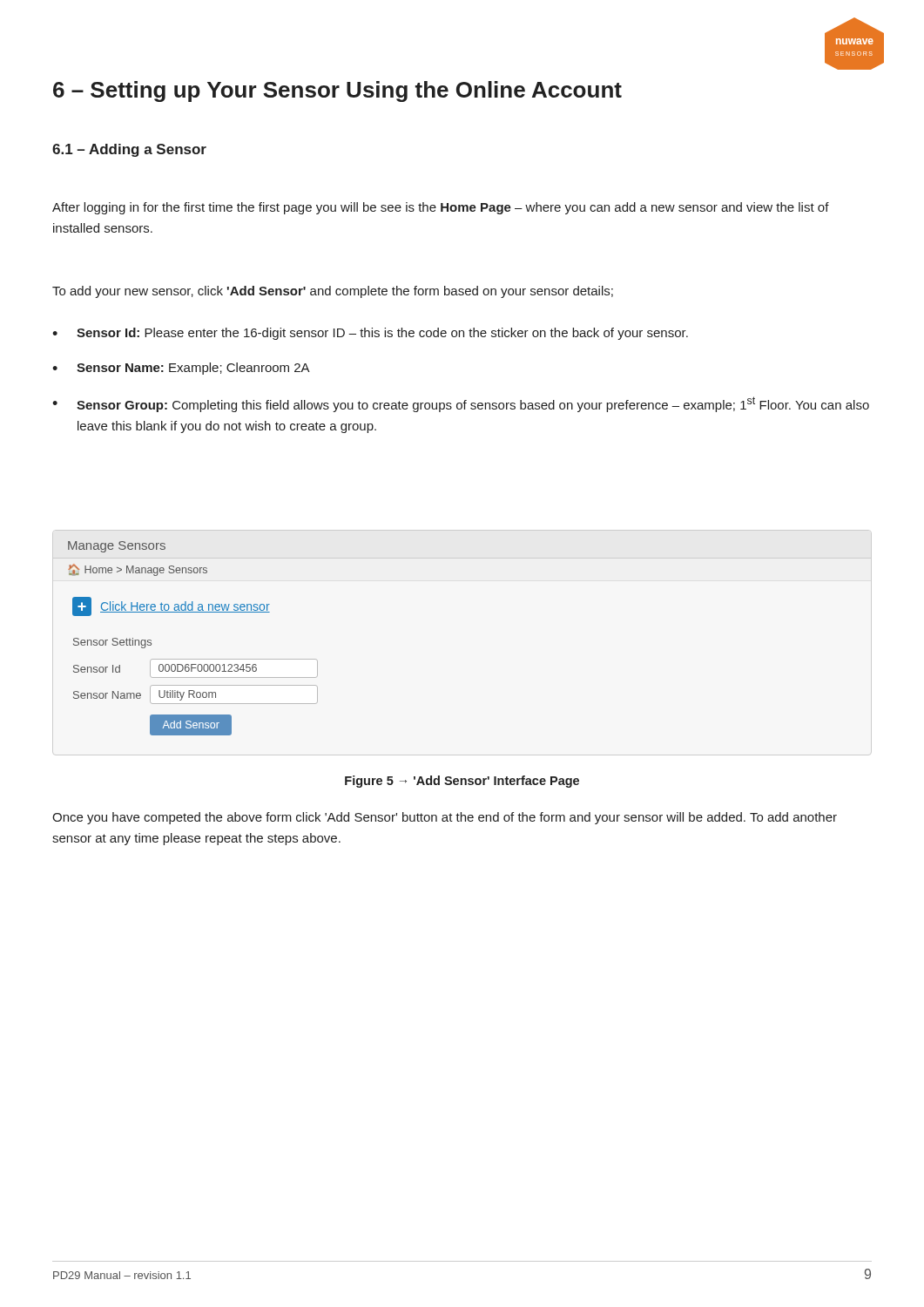924x1307 pixels.
Task: Find the region starting "6.1 – Adding a Sensor"
Action: (129, 150)
